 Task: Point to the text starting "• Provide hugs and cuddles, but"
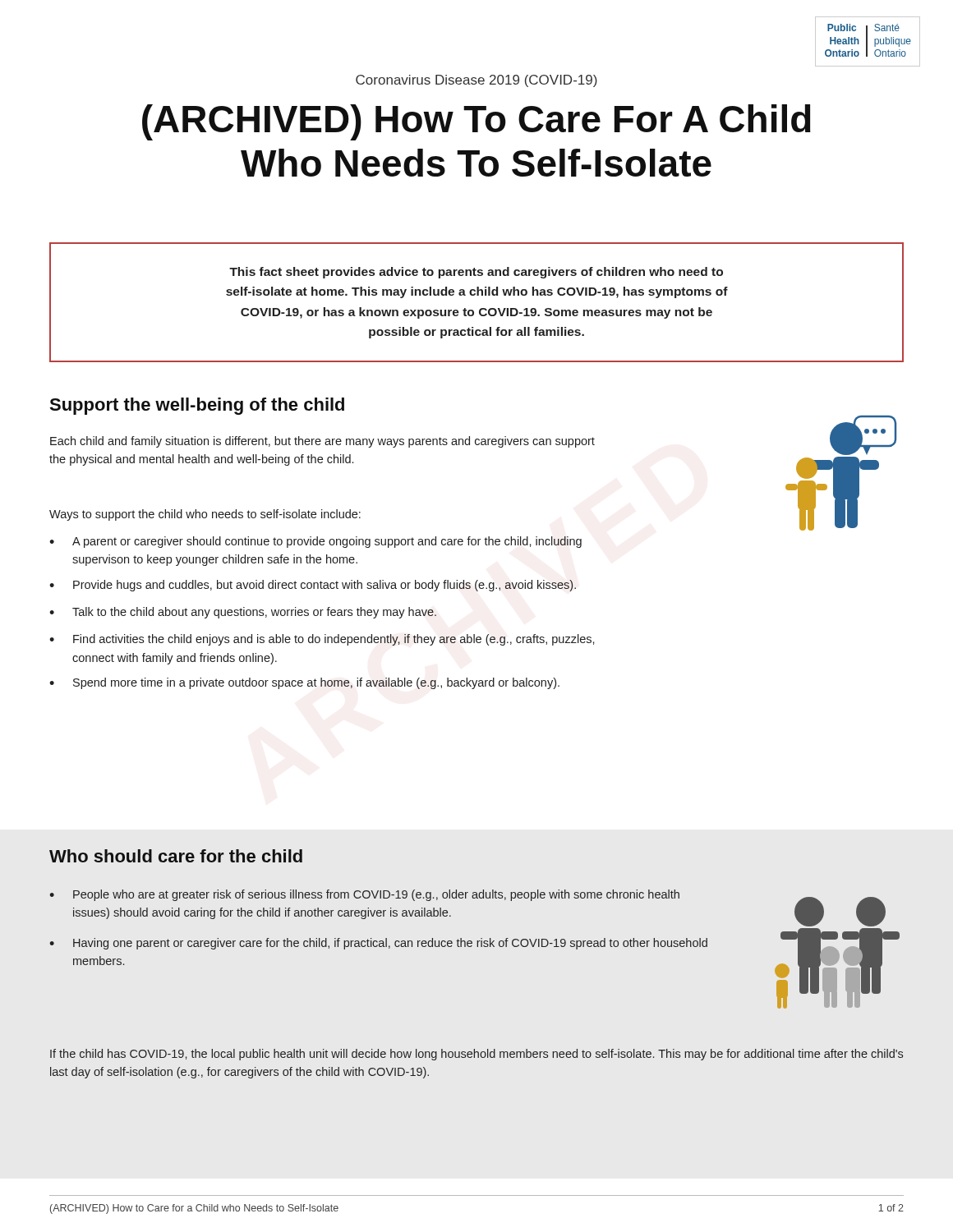(x=313, y=586)
